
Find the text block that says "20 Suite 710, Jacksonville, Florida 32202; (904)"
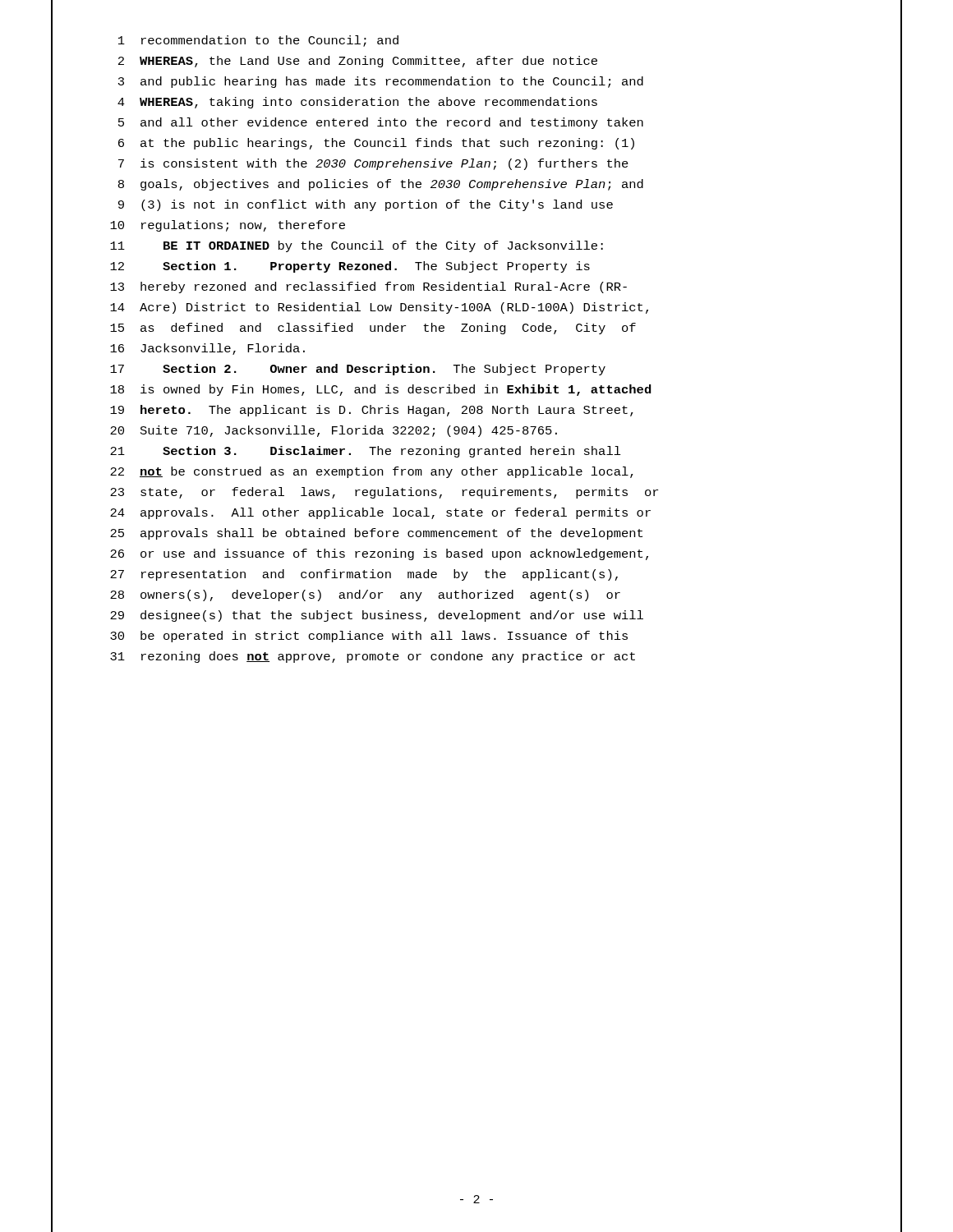[x=476, y=431]
